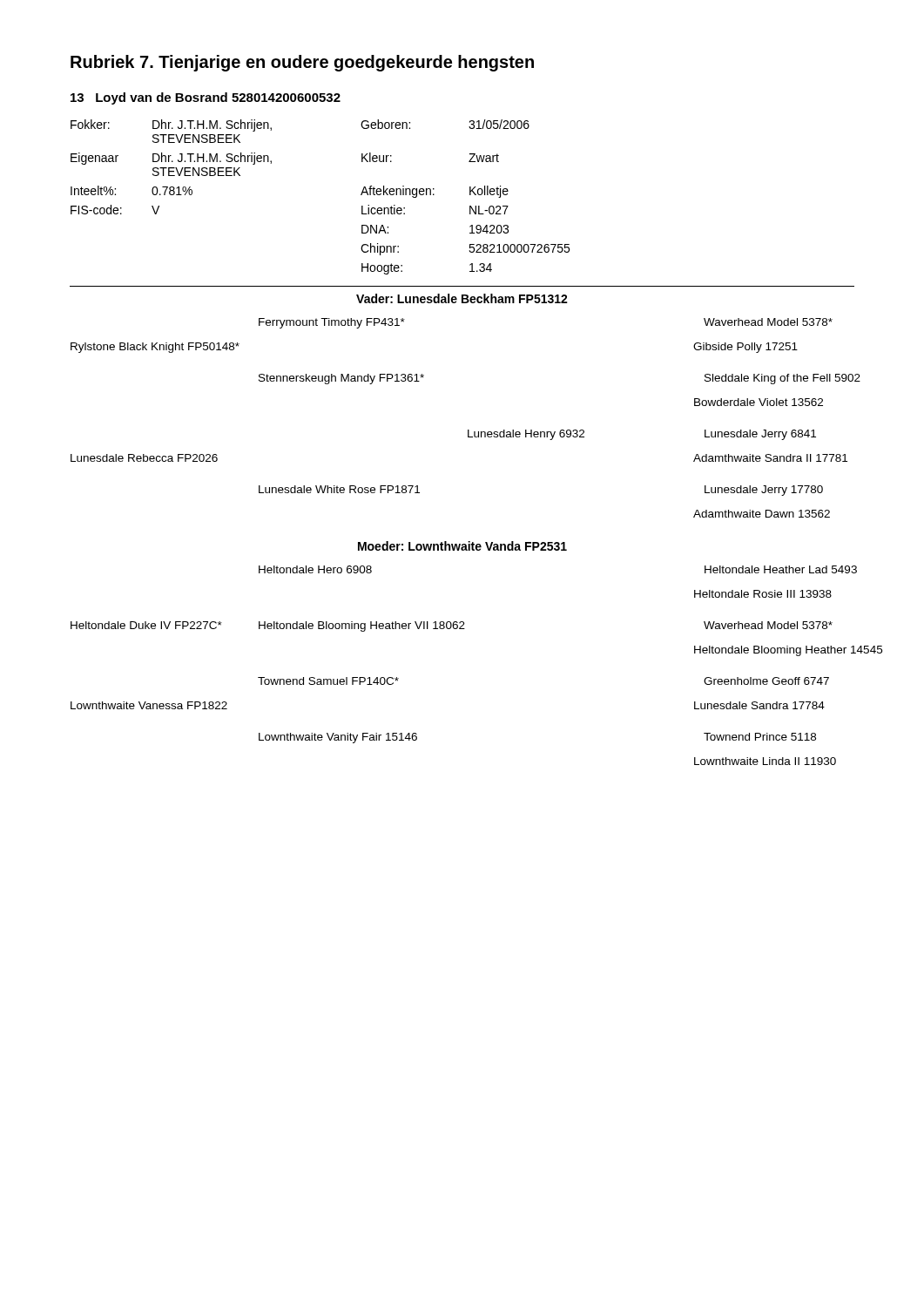Click on the table containing "Dhr. J.T.H.M. Schrijen,"
This screenshot has width=924, height=1307.
click(462, 196)
